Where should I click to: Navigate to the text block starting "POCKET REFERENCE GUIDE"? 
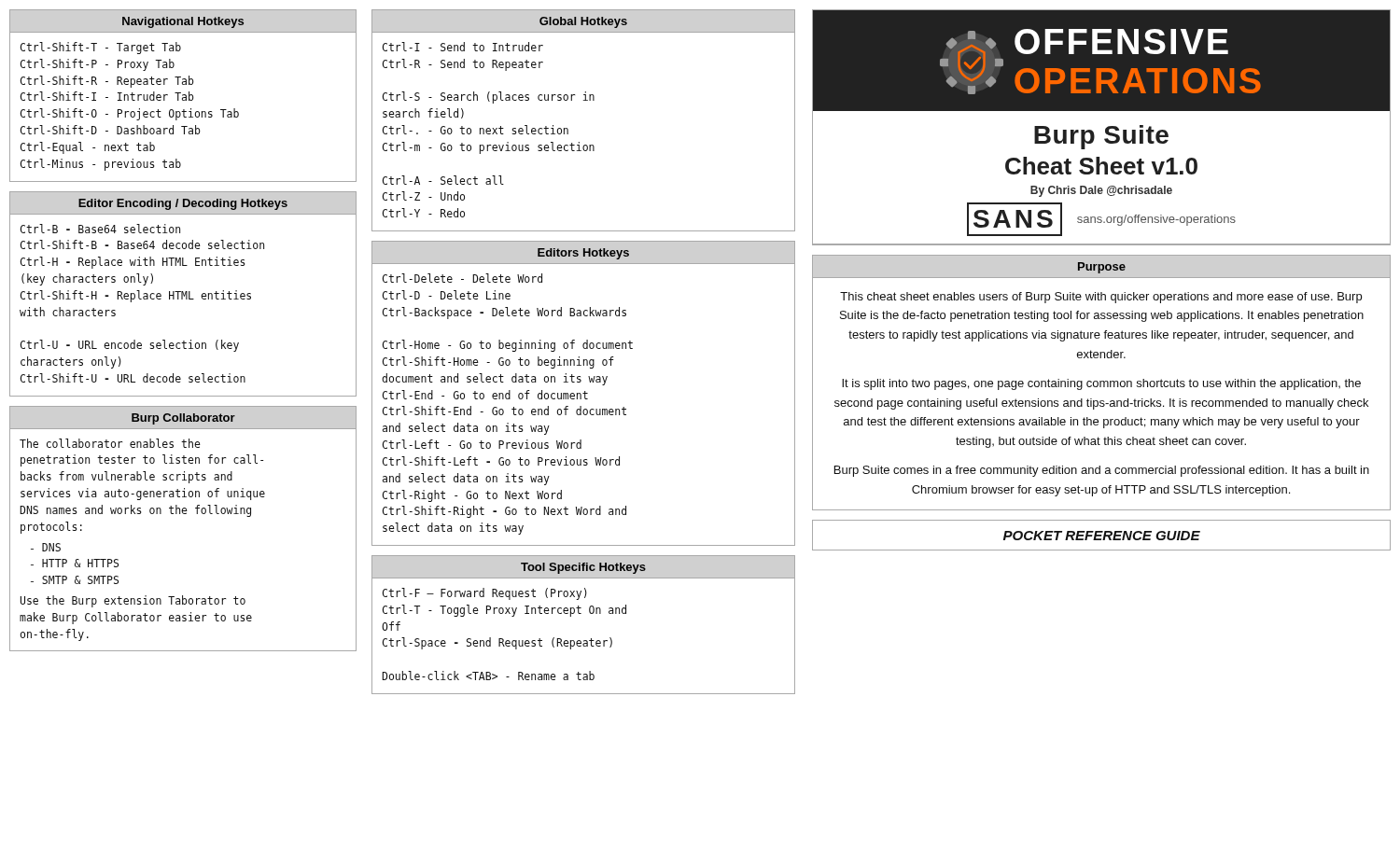(x=1101, y=535)
